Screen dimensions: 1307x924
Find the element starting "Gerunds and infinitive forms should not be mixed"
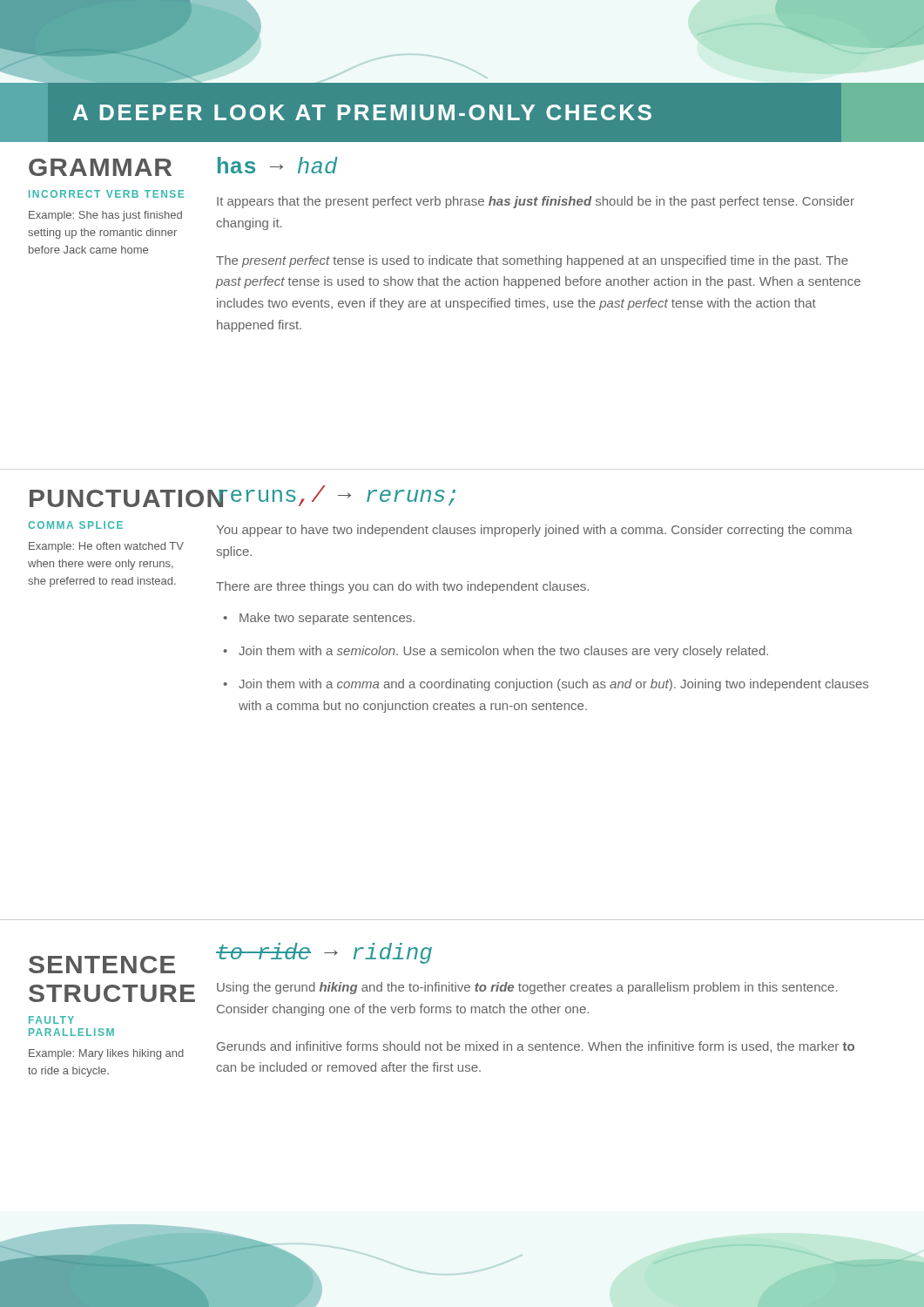tap(535, 1056)
